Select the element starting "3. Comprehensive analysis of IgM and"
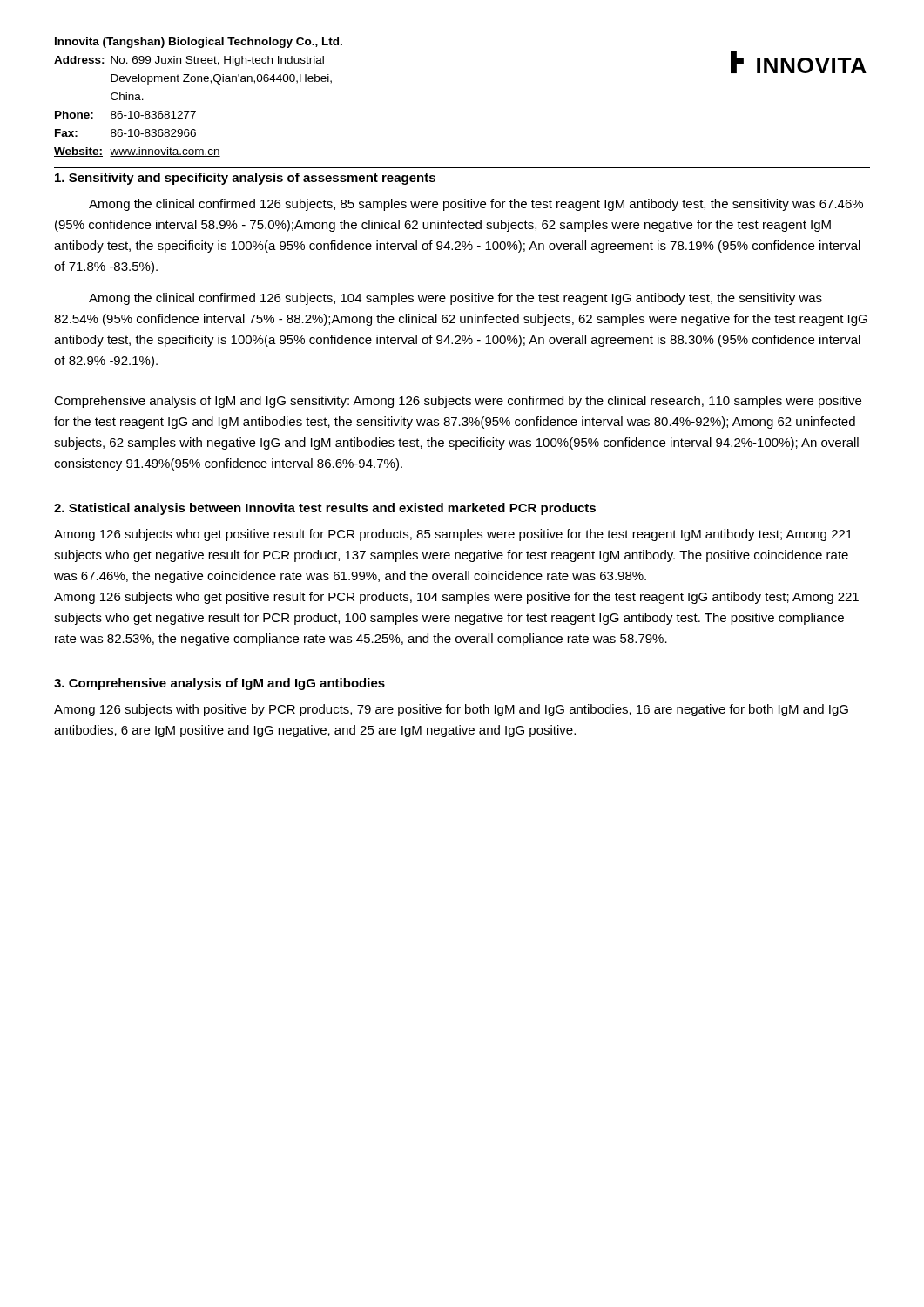 pyautogui.click(x=219, y=683)
